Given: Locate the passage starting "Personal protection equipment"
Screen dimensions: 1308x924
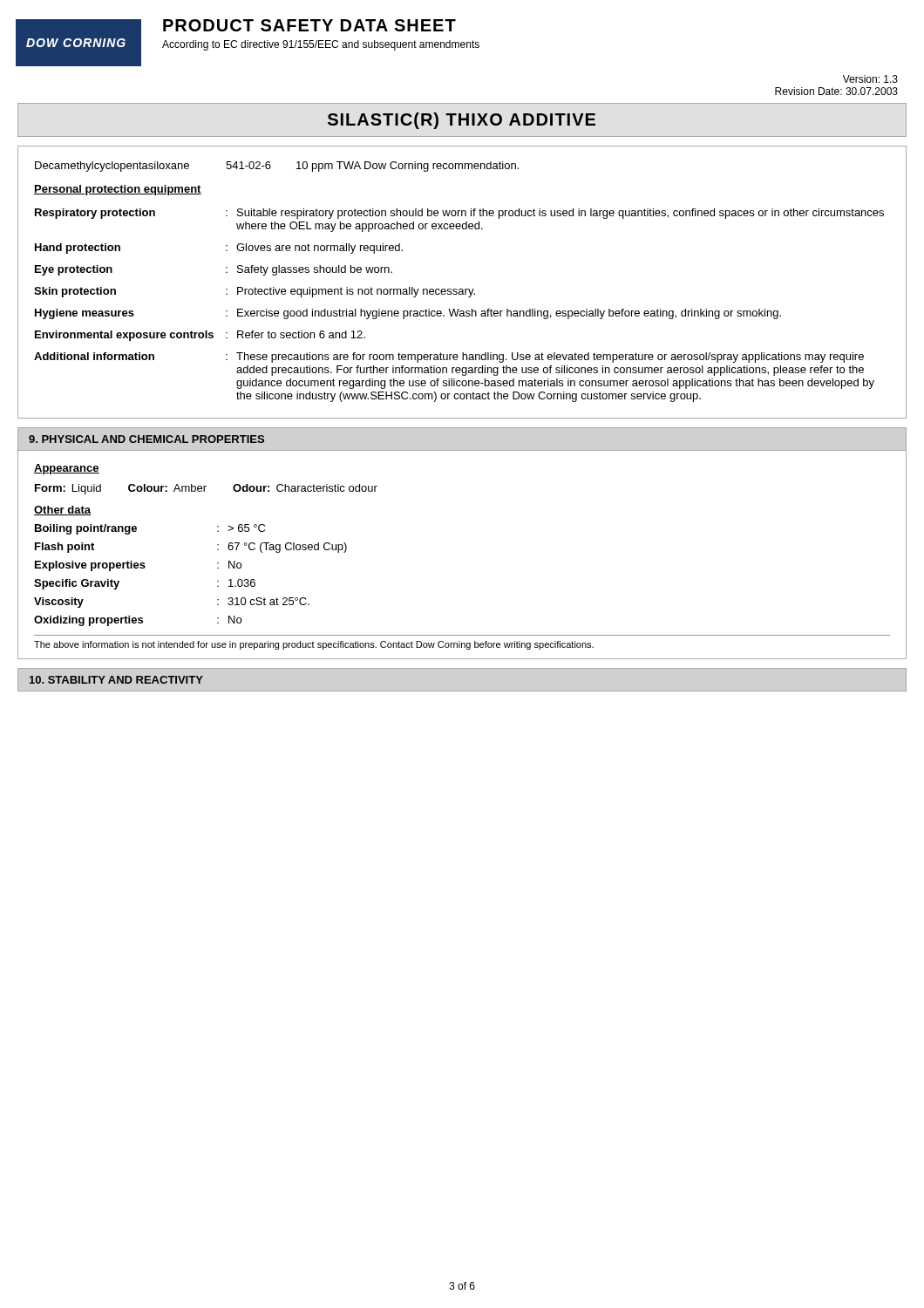Looking at the screenshot, I should pos(117,189).
